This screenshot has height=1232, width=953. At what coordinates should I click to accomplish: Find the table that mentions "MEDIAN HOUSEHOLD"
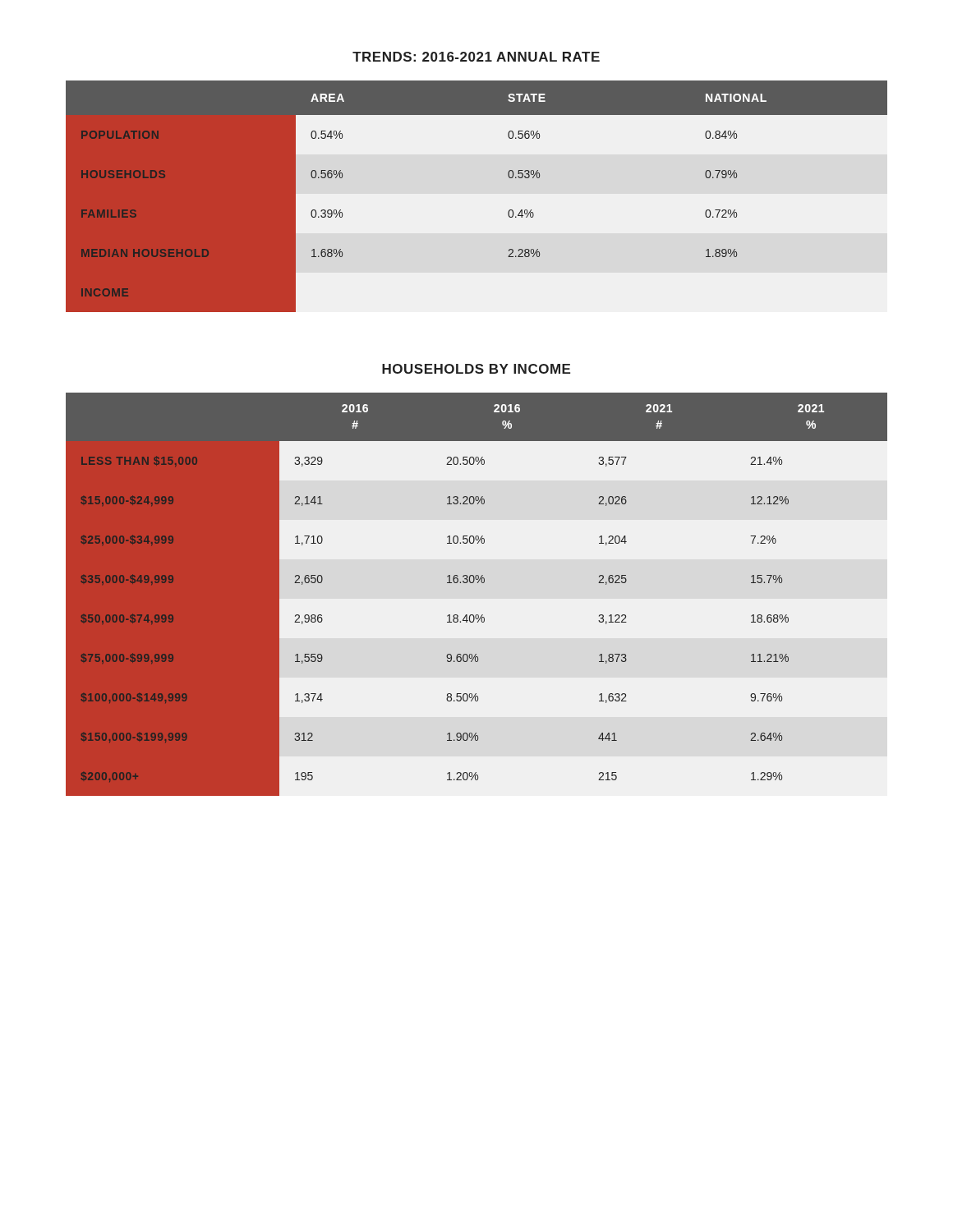[476, 196]
